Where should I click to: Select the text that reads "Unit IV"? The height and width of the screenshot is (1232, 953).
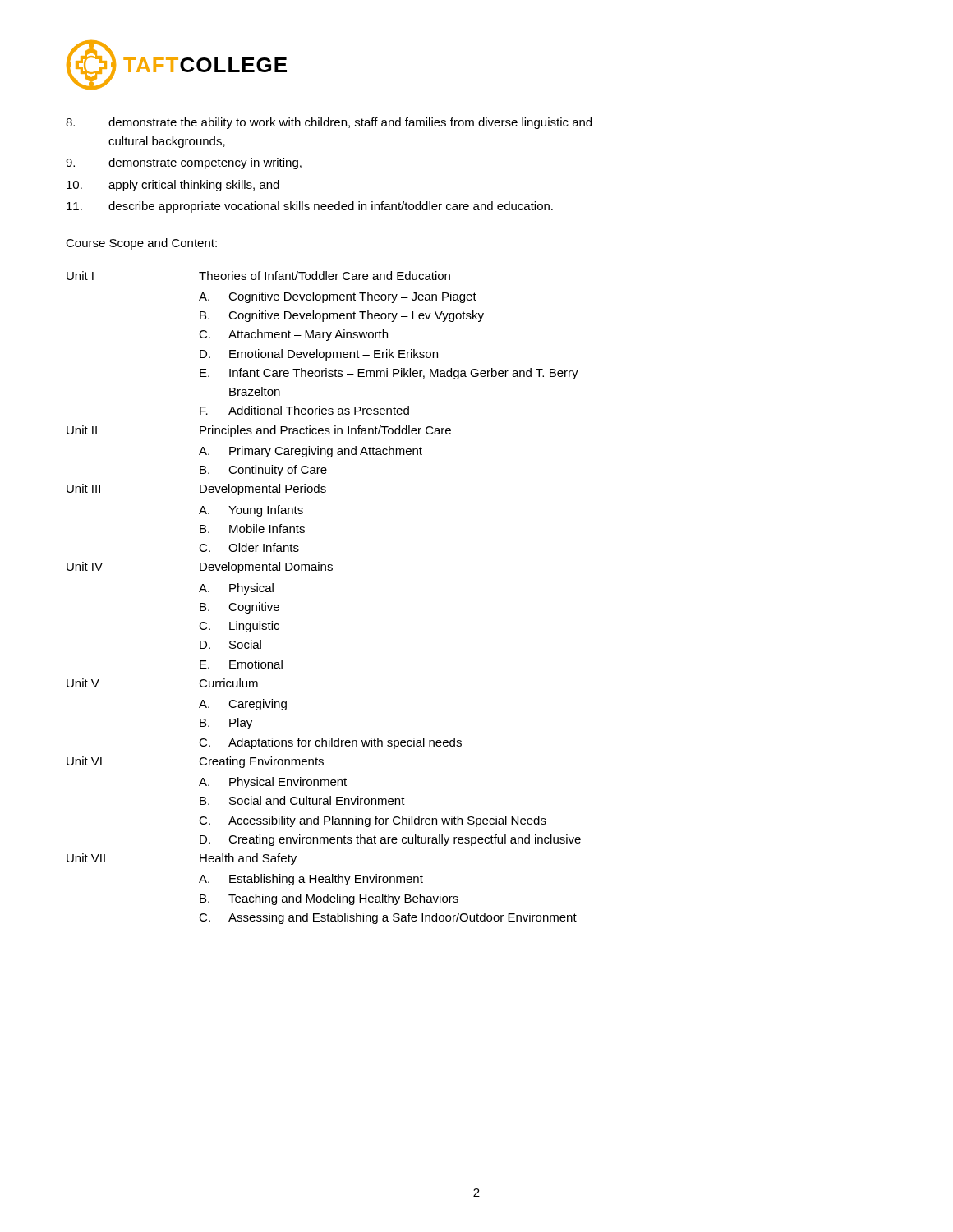84,567
